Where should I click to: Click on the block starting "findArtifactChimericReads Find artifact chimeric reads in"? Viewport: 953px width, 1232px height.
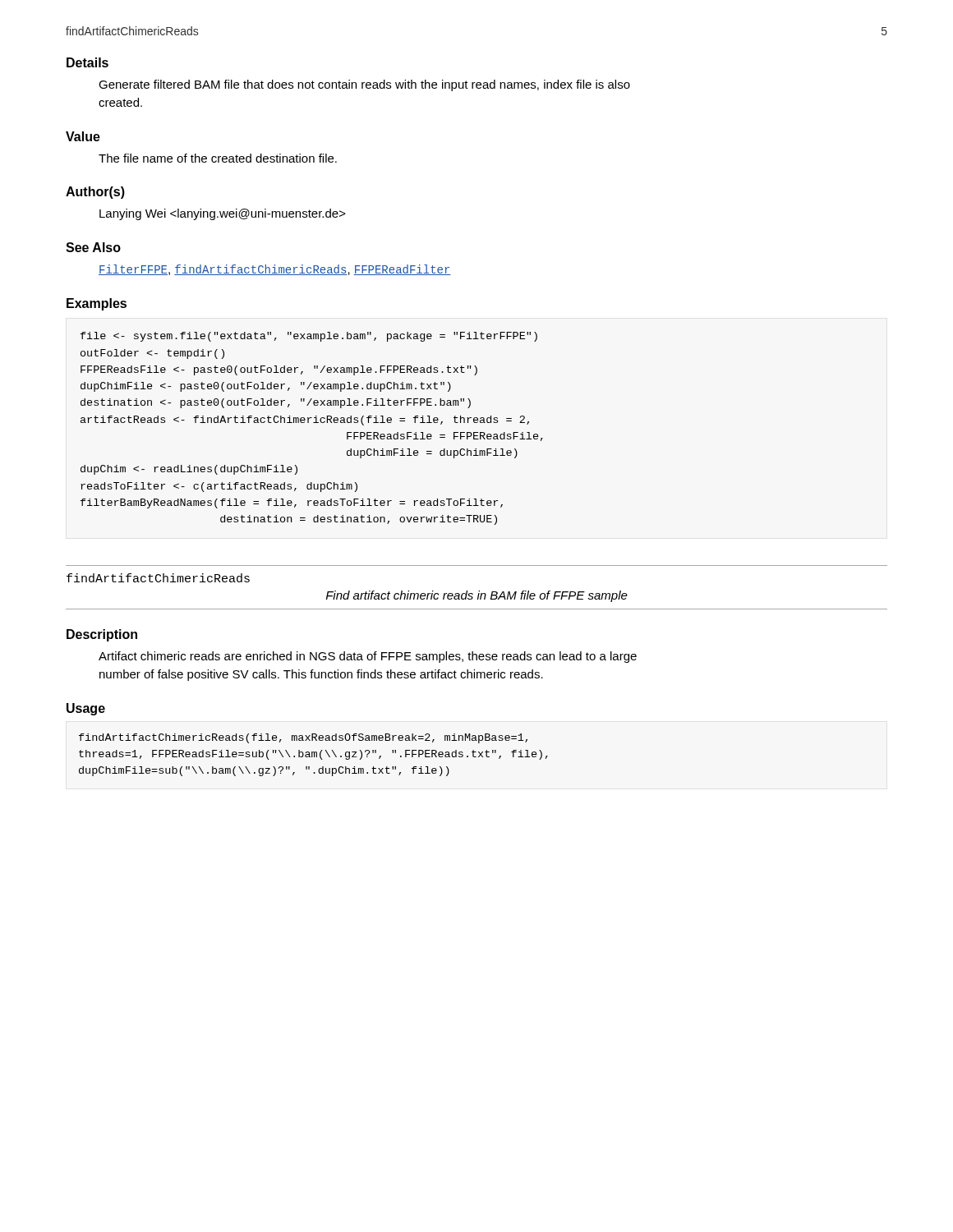click(x=476, y=588)
